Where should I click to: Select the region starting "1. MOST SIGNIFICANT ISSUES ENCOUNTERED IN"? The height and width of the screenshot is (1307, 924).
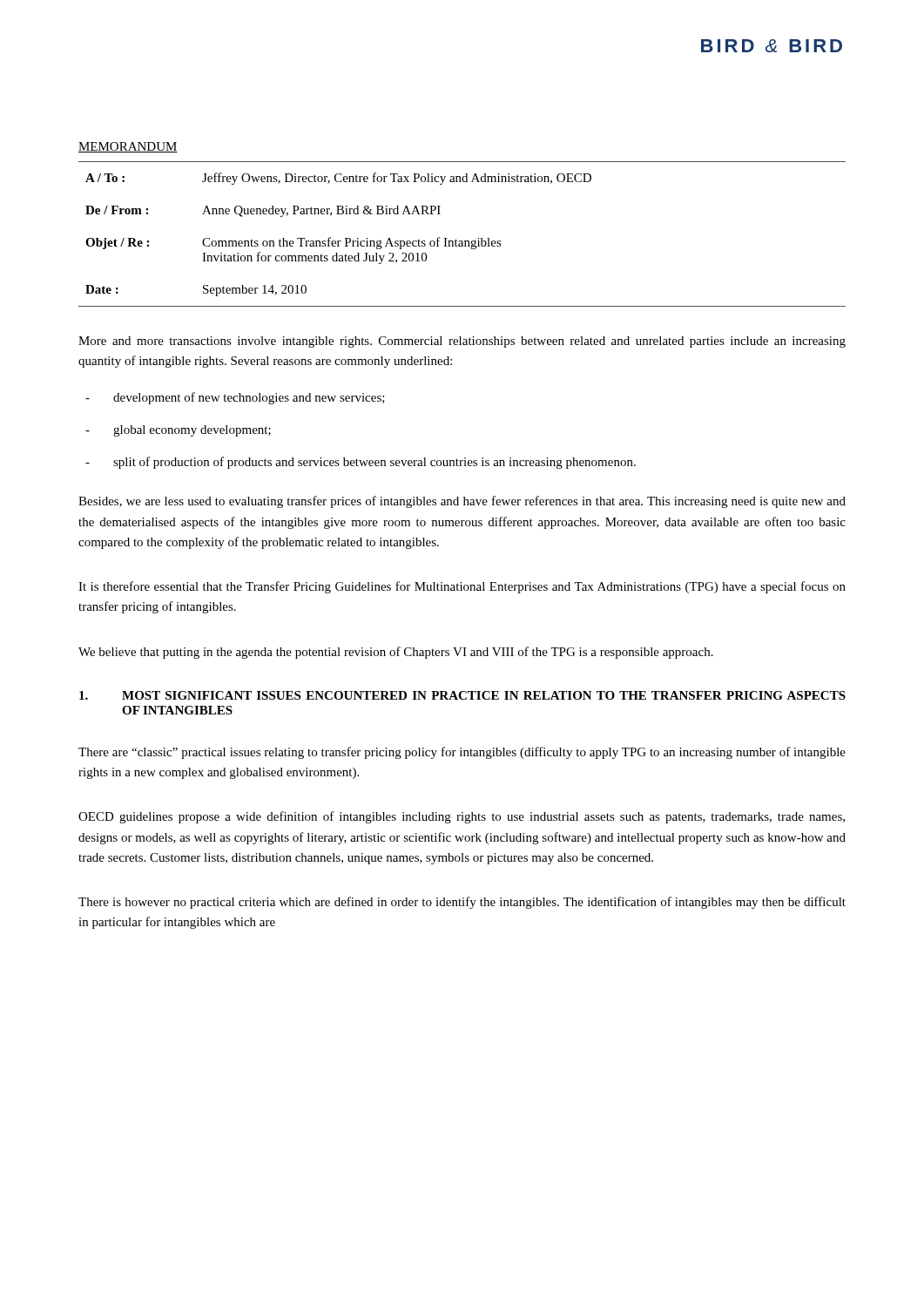coord(462,703)
